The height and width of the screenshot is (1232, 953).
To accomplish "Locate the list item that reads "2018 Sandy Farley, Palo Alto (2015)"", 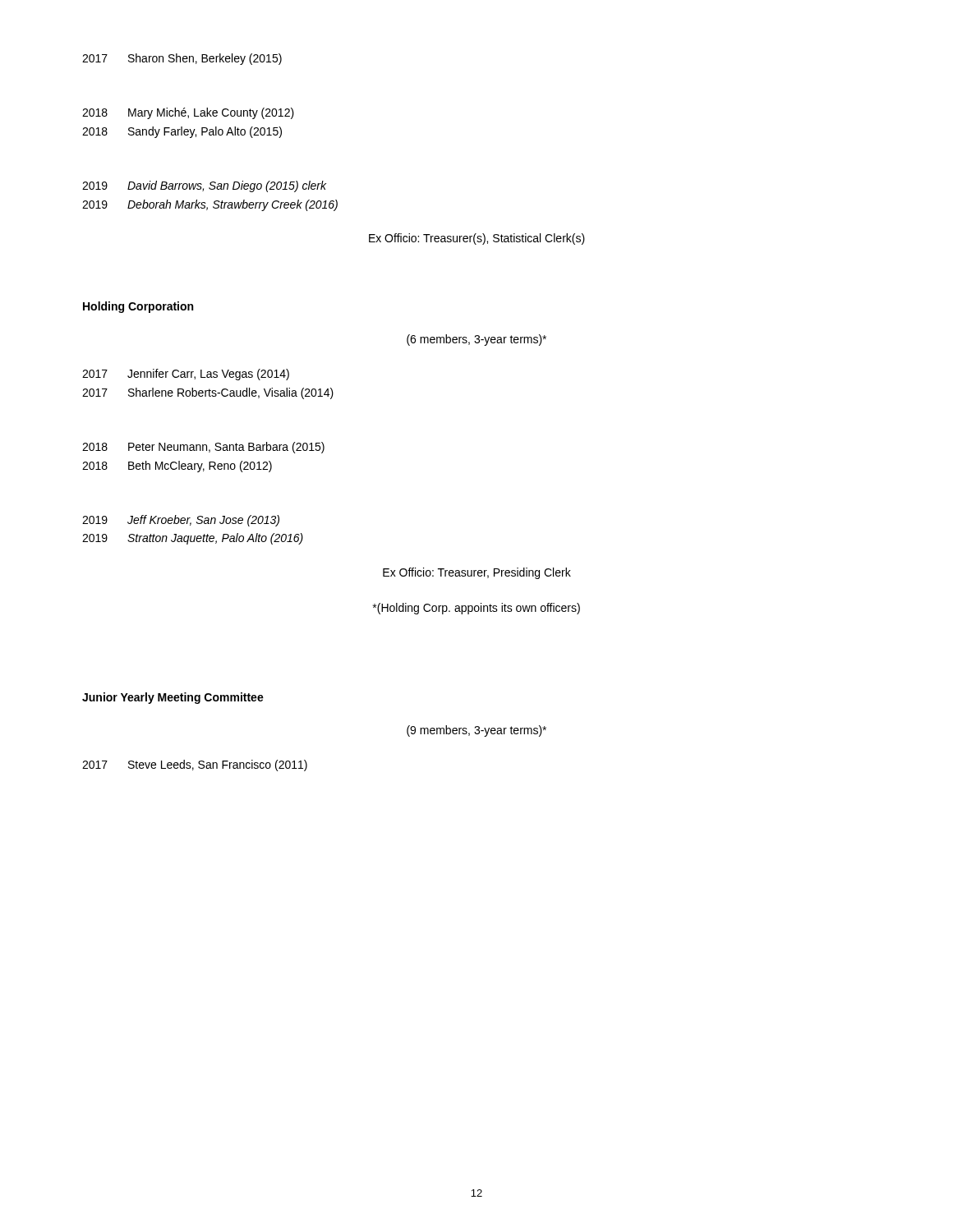I will 182,131.
